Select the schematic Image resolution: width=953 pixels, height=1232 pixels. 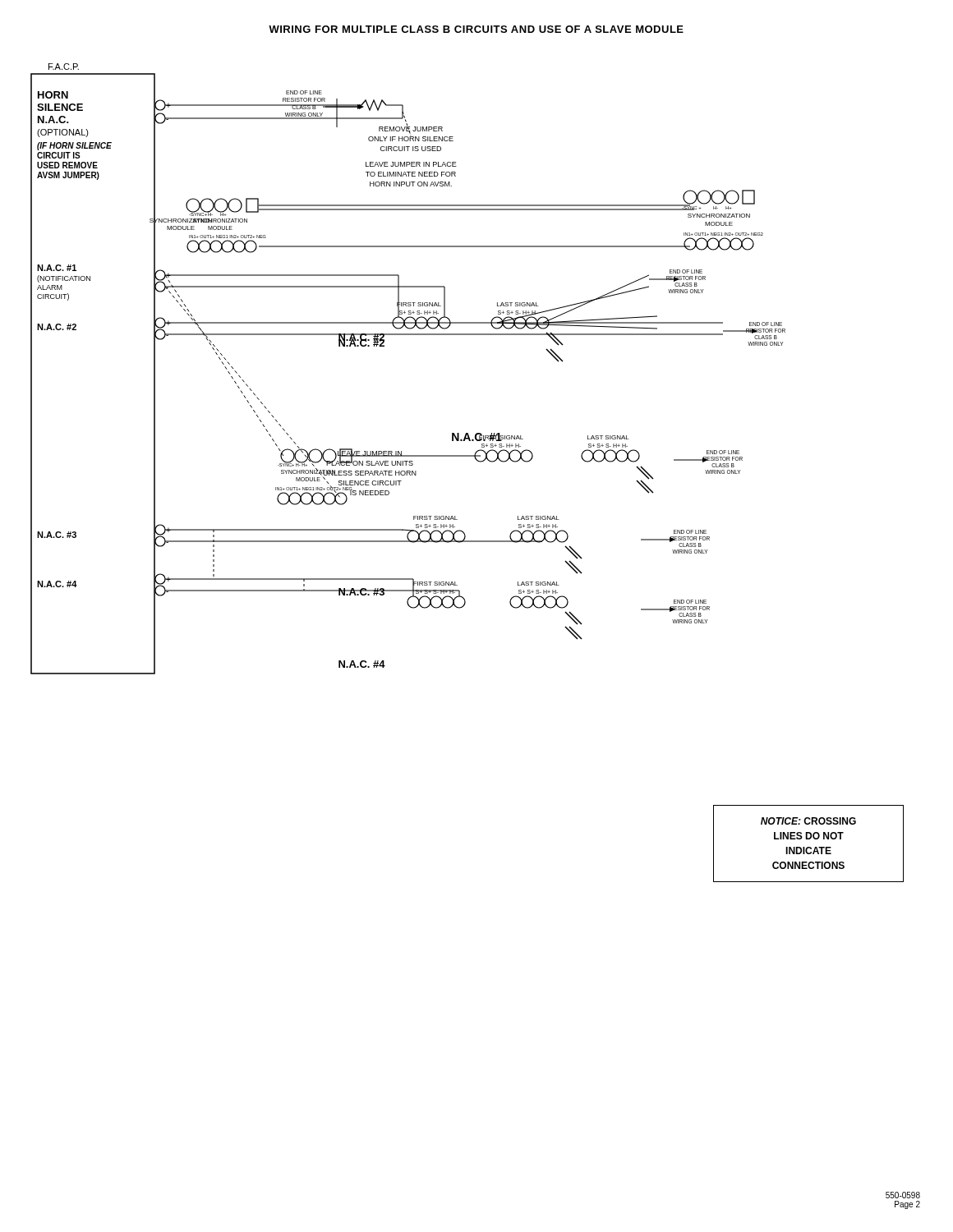(468, 439)
